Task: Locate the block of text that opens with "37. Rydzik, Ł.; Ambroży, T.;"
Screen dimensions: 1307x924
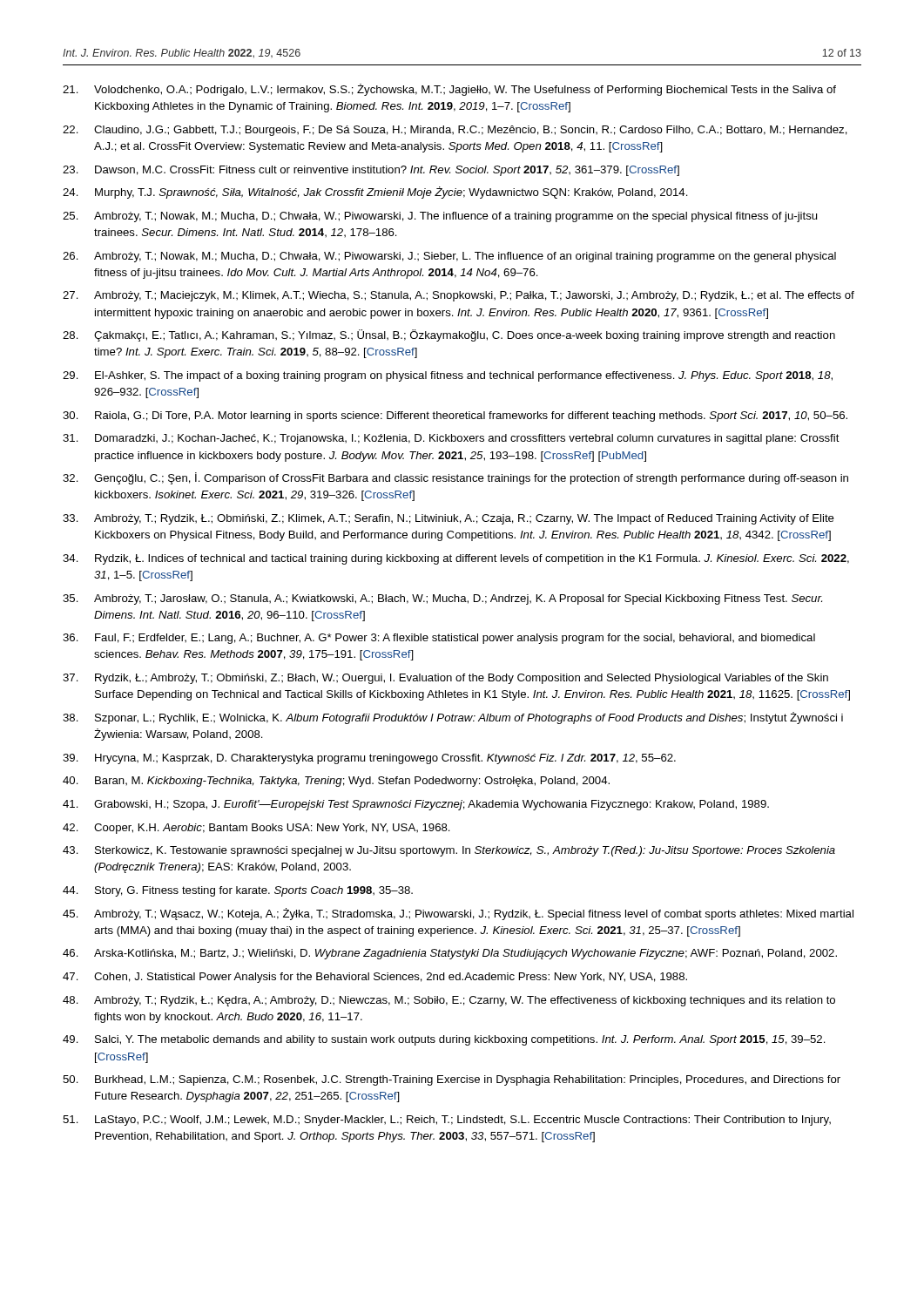Action: pos(462,686)
